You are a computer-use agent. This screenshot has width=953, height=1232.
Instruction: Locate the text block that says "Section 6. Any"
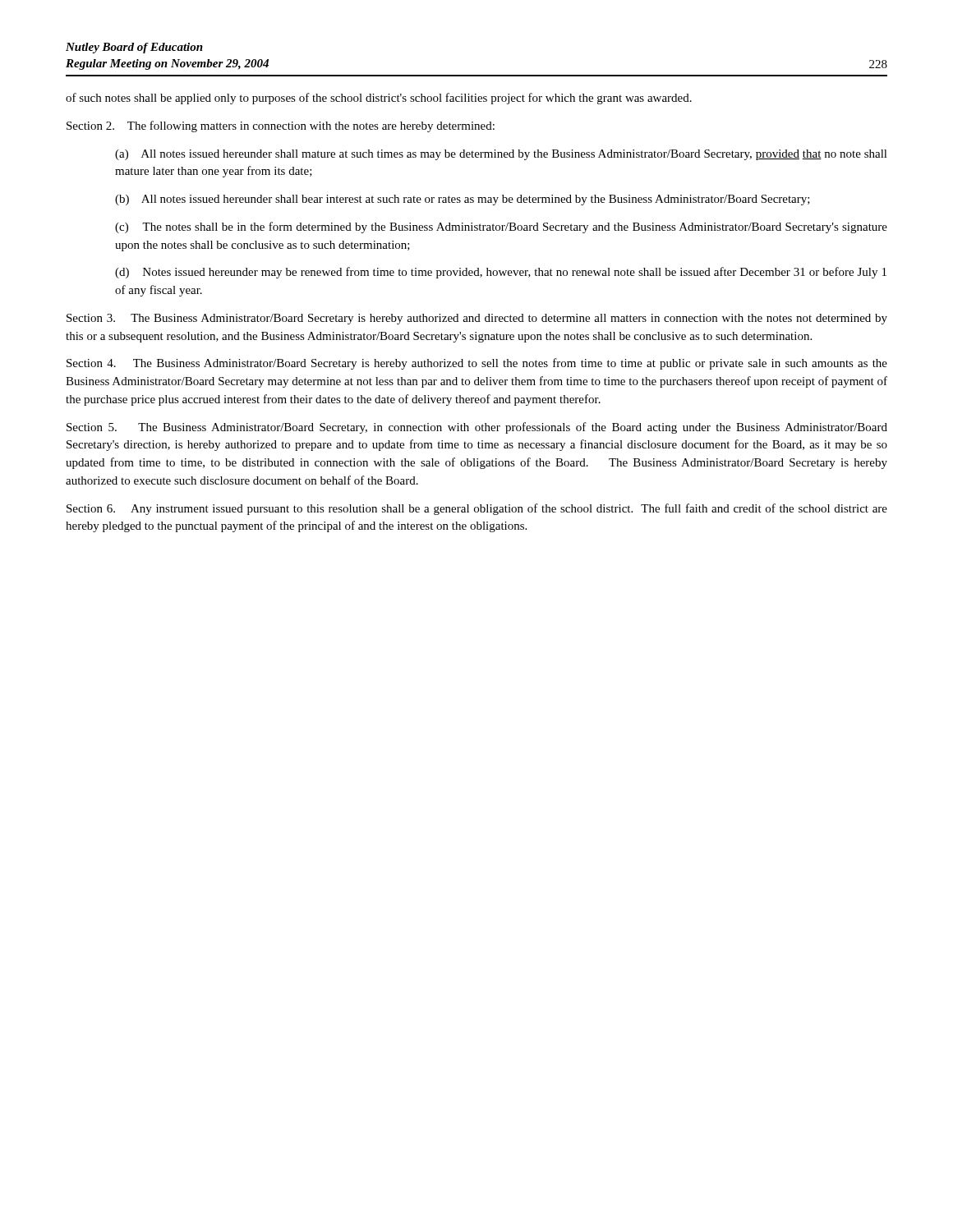(476, 517)
